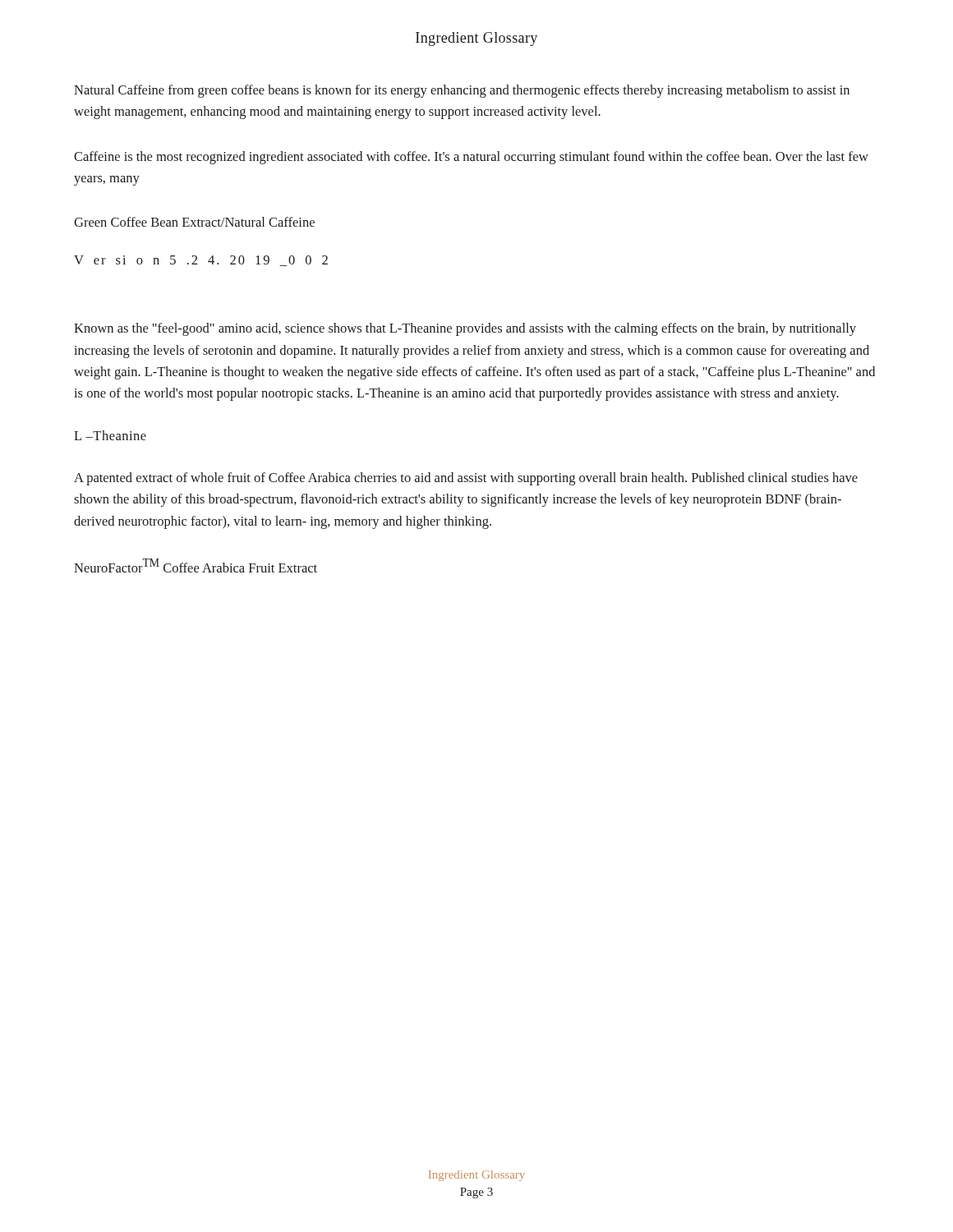Image resolution: width=953 pixels, height=1232 pixels.
Task: Locate the element starting "Green Coffee Bean"
Action: click(x=195, y=222)
